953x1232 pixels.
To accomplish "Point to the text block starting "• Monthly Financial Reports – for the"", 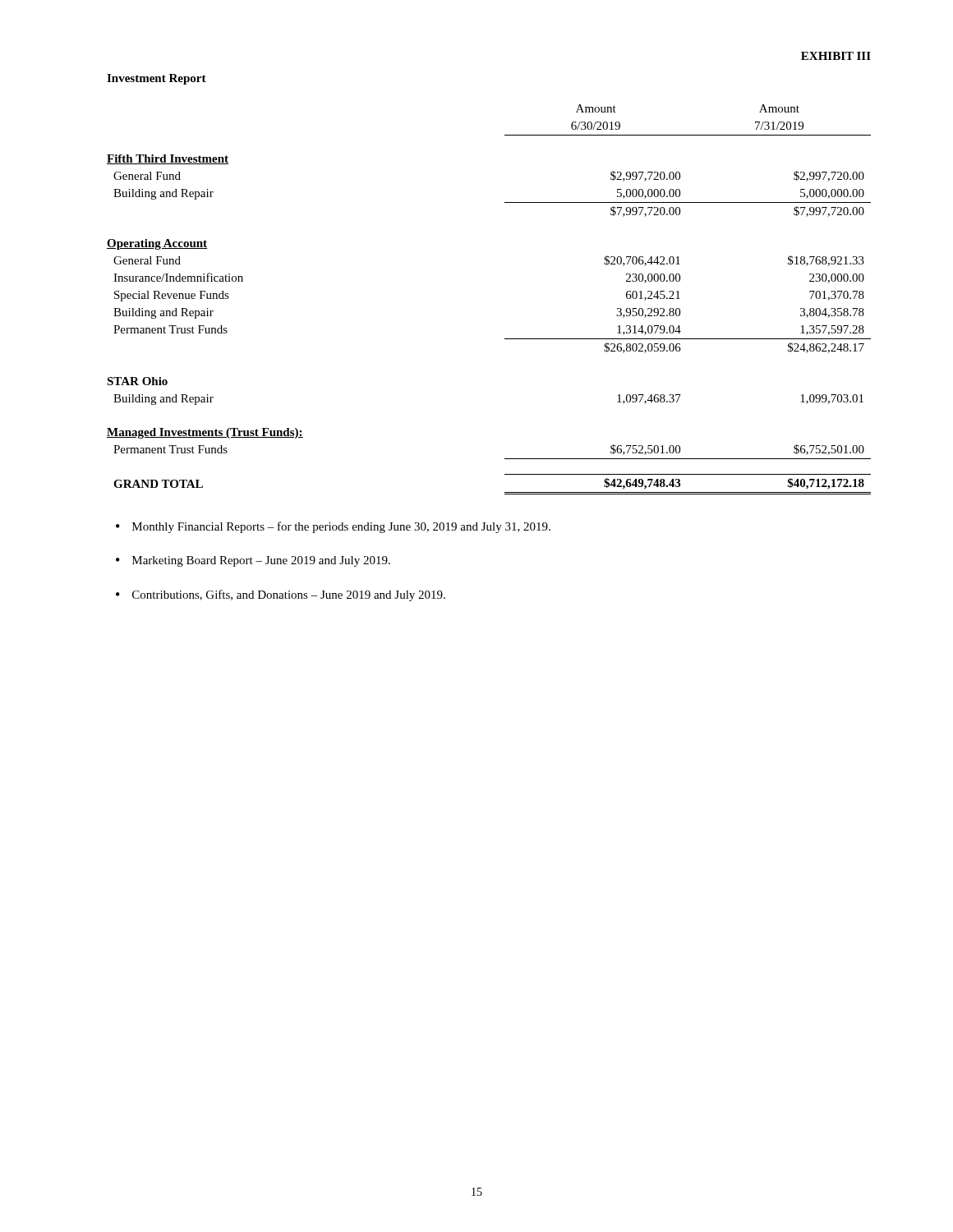I will coord(493,527).
